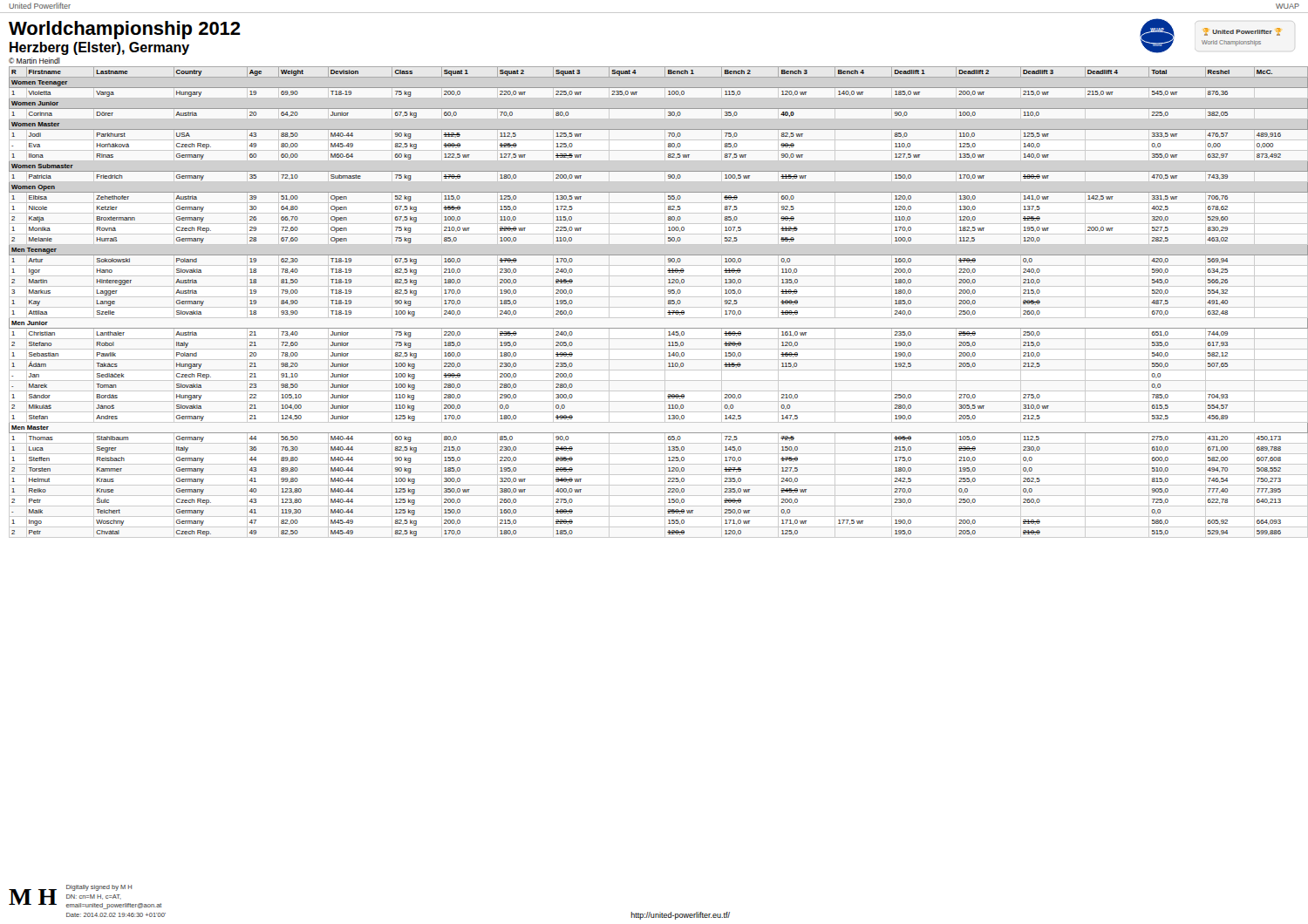
Task: Point to the passage starting "M H Digitally"
Action: pyautogui.click(x=87, y=901)
